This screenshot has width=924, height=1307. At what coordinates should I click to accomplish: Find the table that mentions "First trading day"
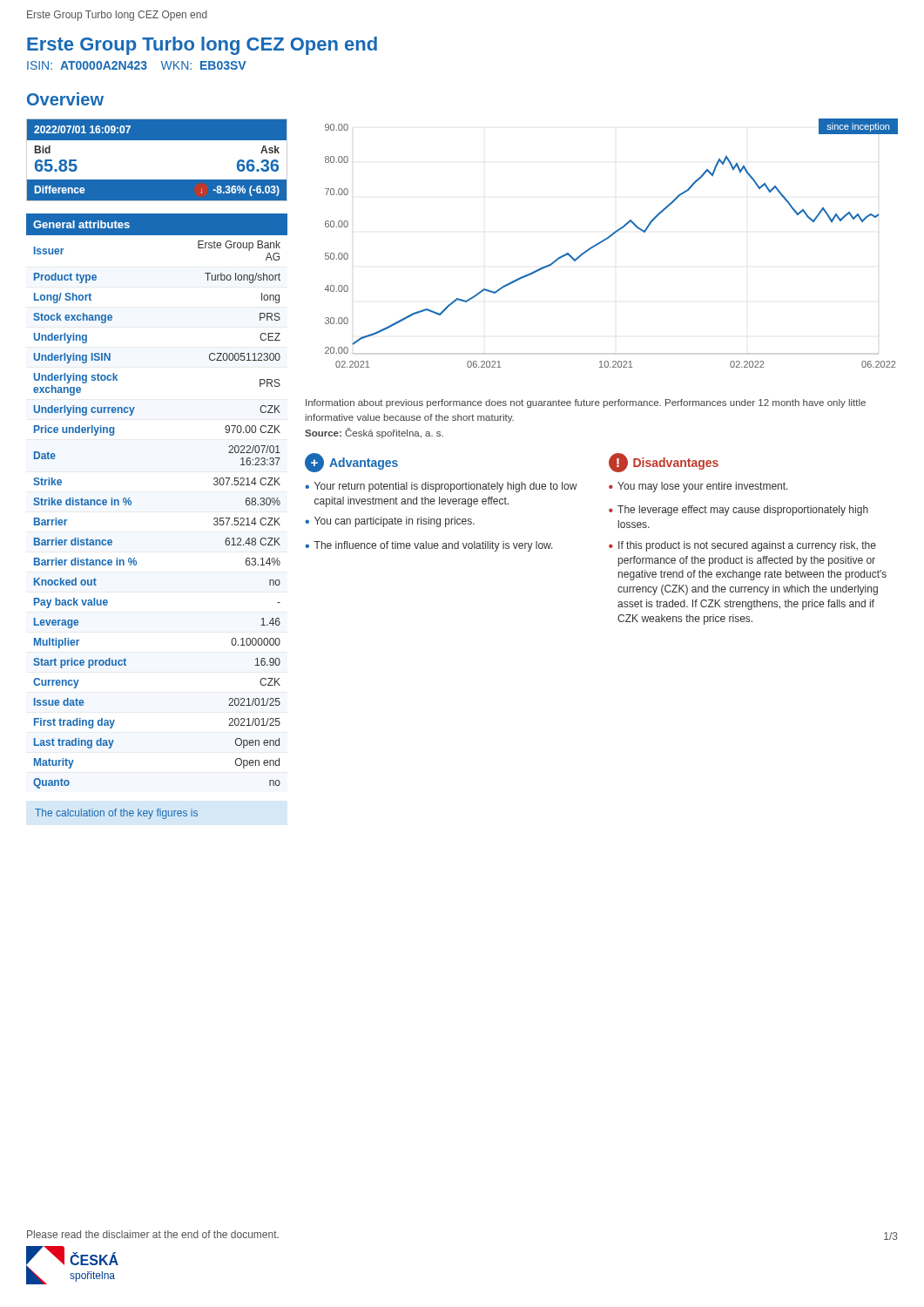157,503
